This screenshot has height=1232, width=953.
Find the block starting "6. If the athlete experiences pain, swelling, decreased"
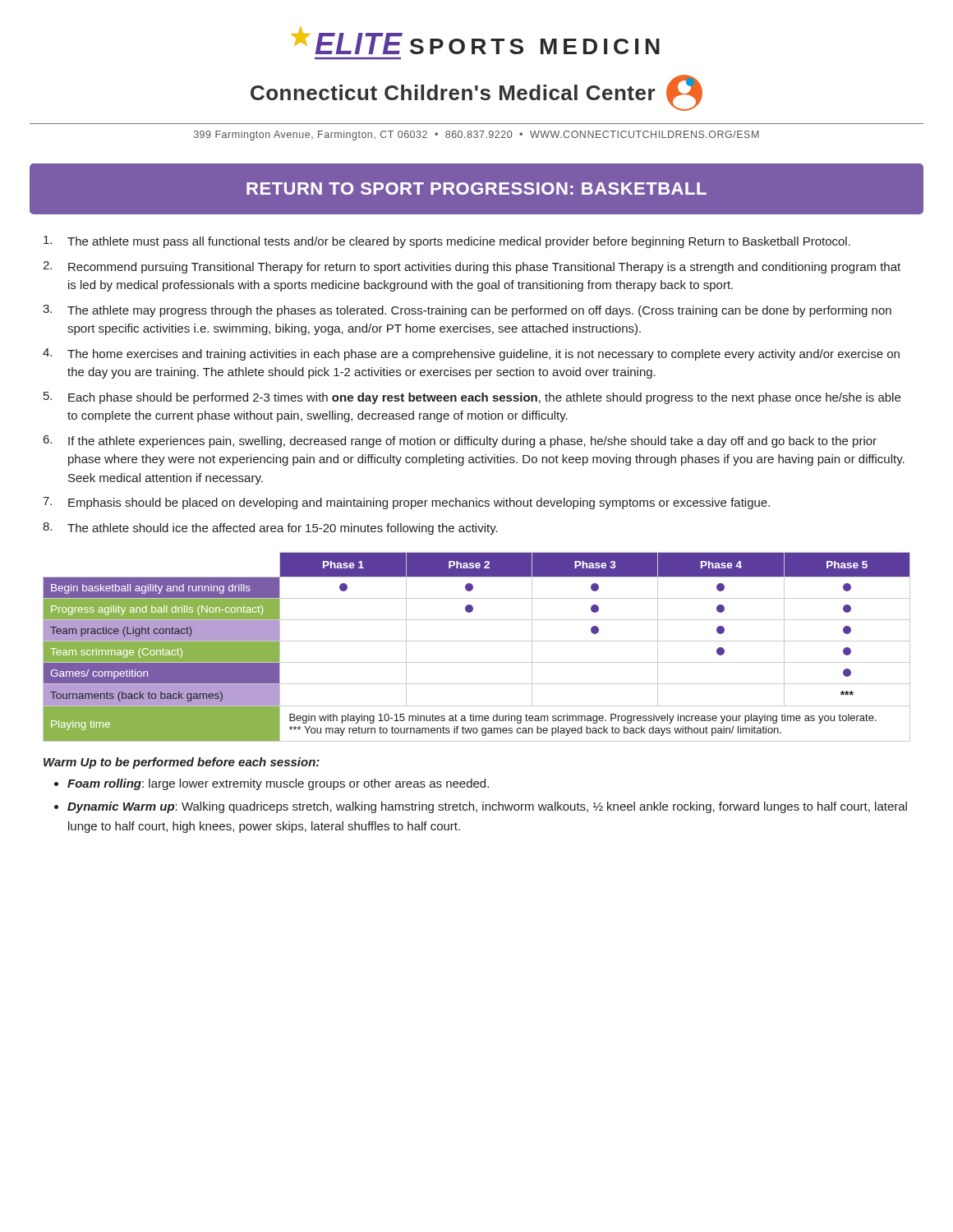pos(476,459)
